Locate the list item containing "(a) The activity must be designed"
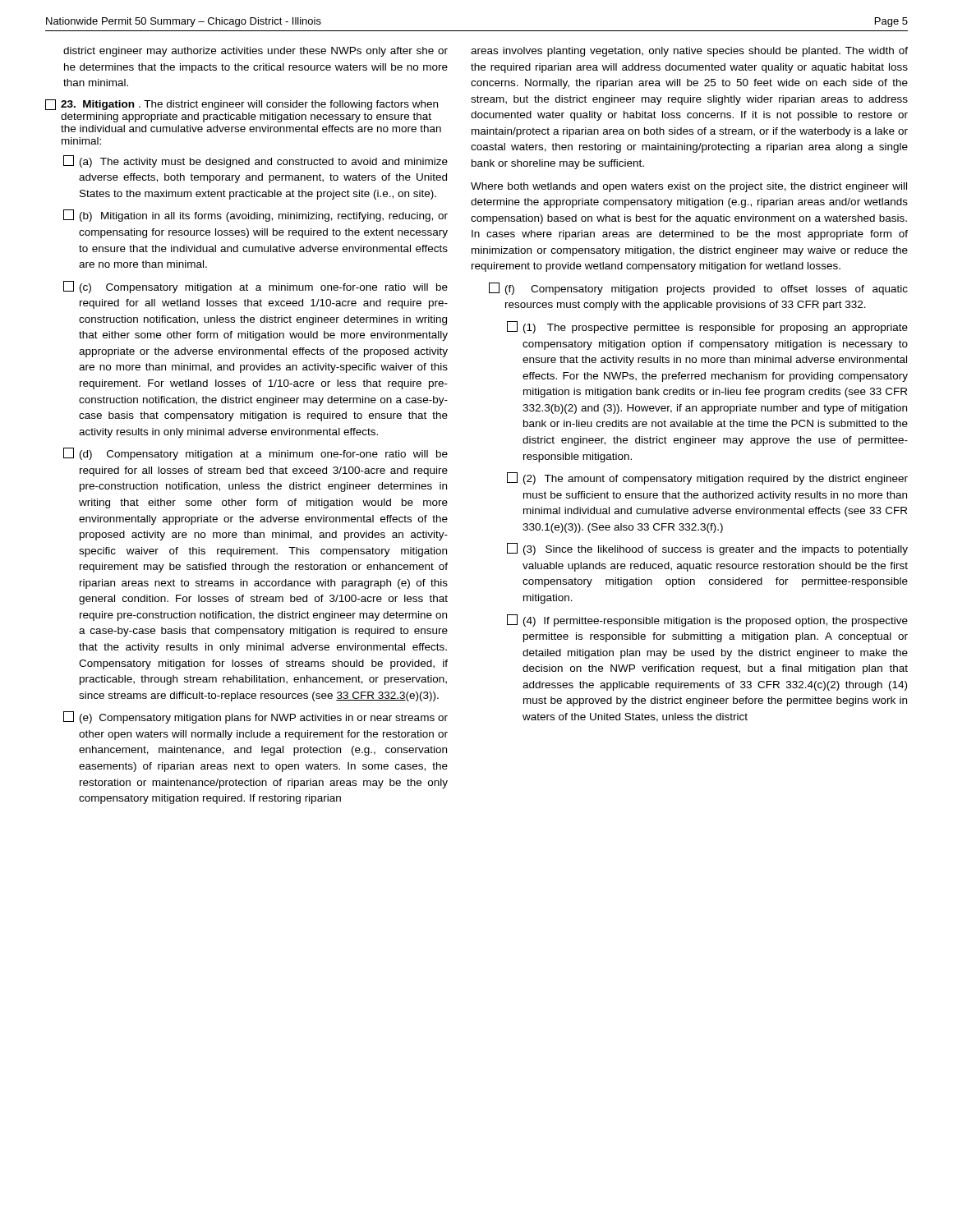 click(x=255, y=177)
